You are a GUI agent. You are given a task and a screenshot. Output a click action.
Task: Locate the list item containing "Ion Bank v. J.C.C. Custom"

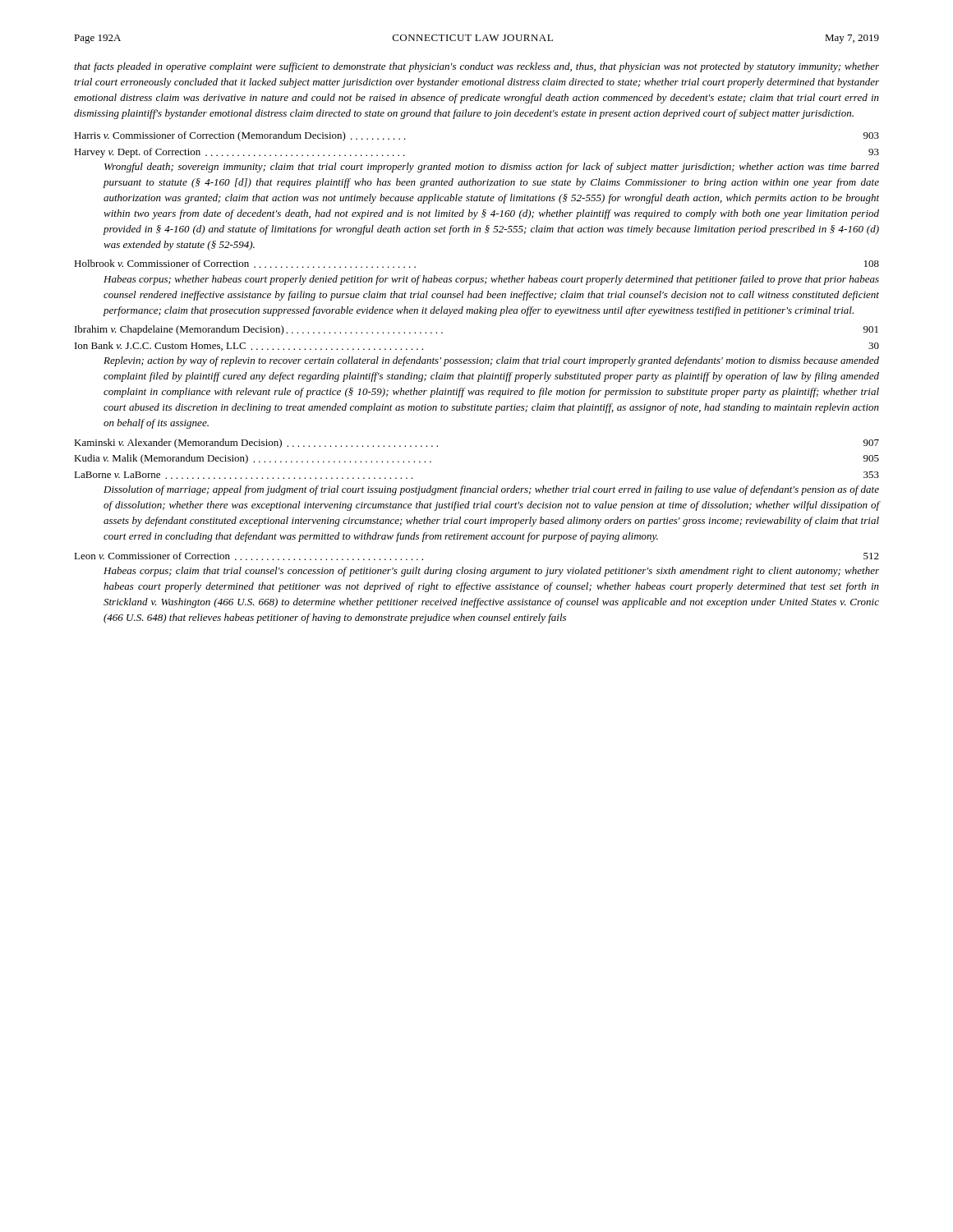476,346
